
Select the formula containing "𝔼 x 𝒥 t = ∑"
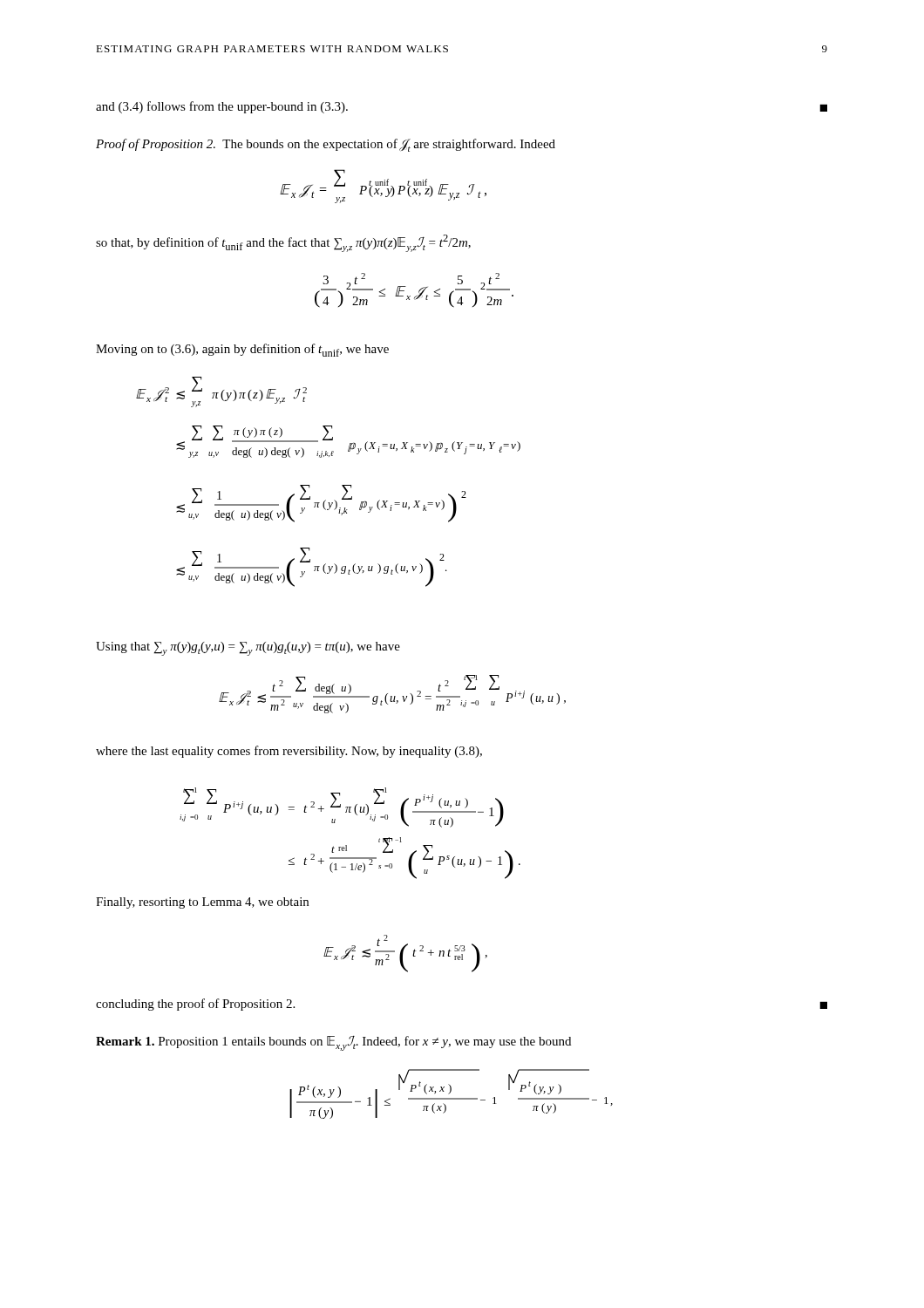coord(462,187)
